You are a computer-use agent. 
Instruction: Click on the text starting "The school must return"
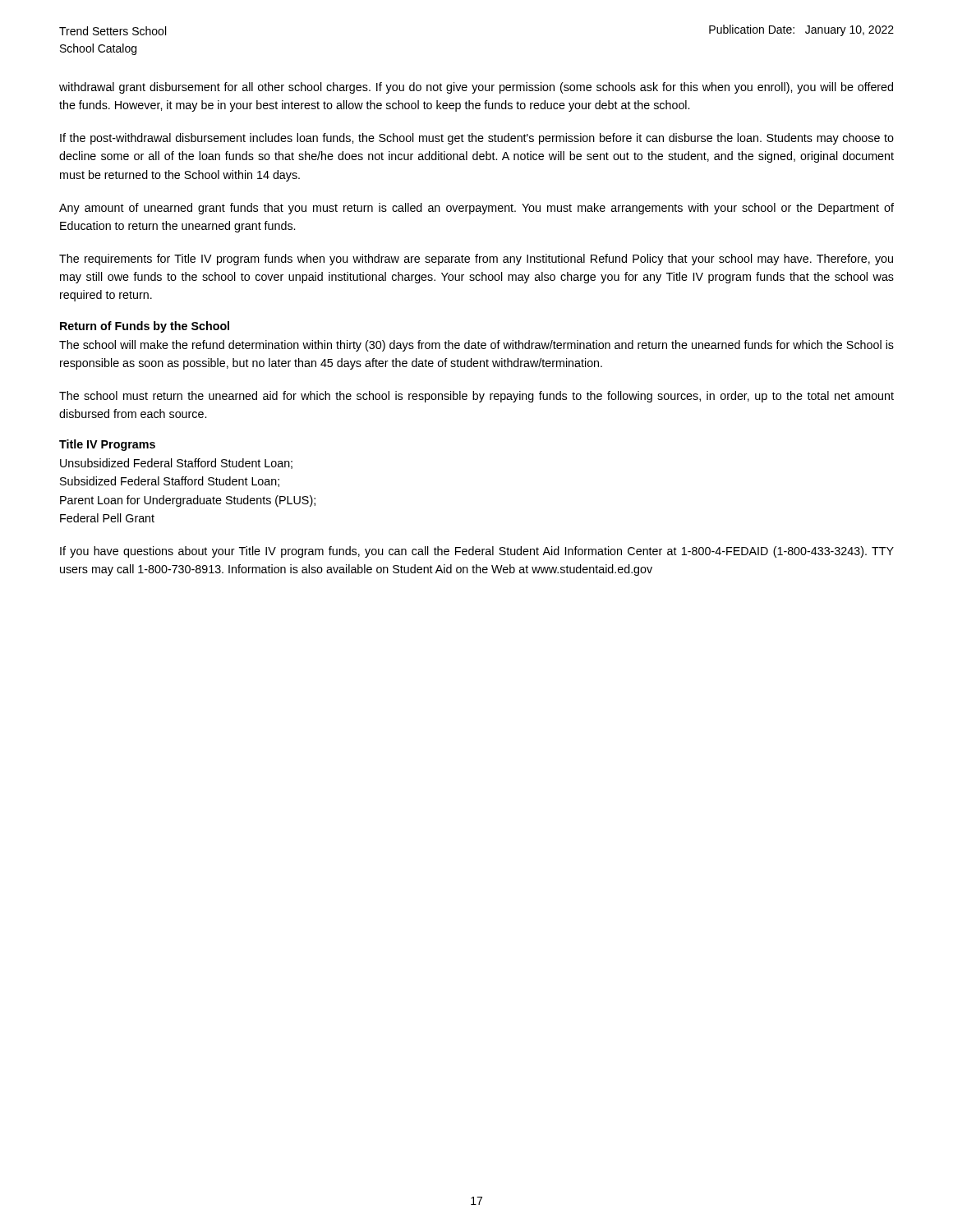(x=476, y=405)
